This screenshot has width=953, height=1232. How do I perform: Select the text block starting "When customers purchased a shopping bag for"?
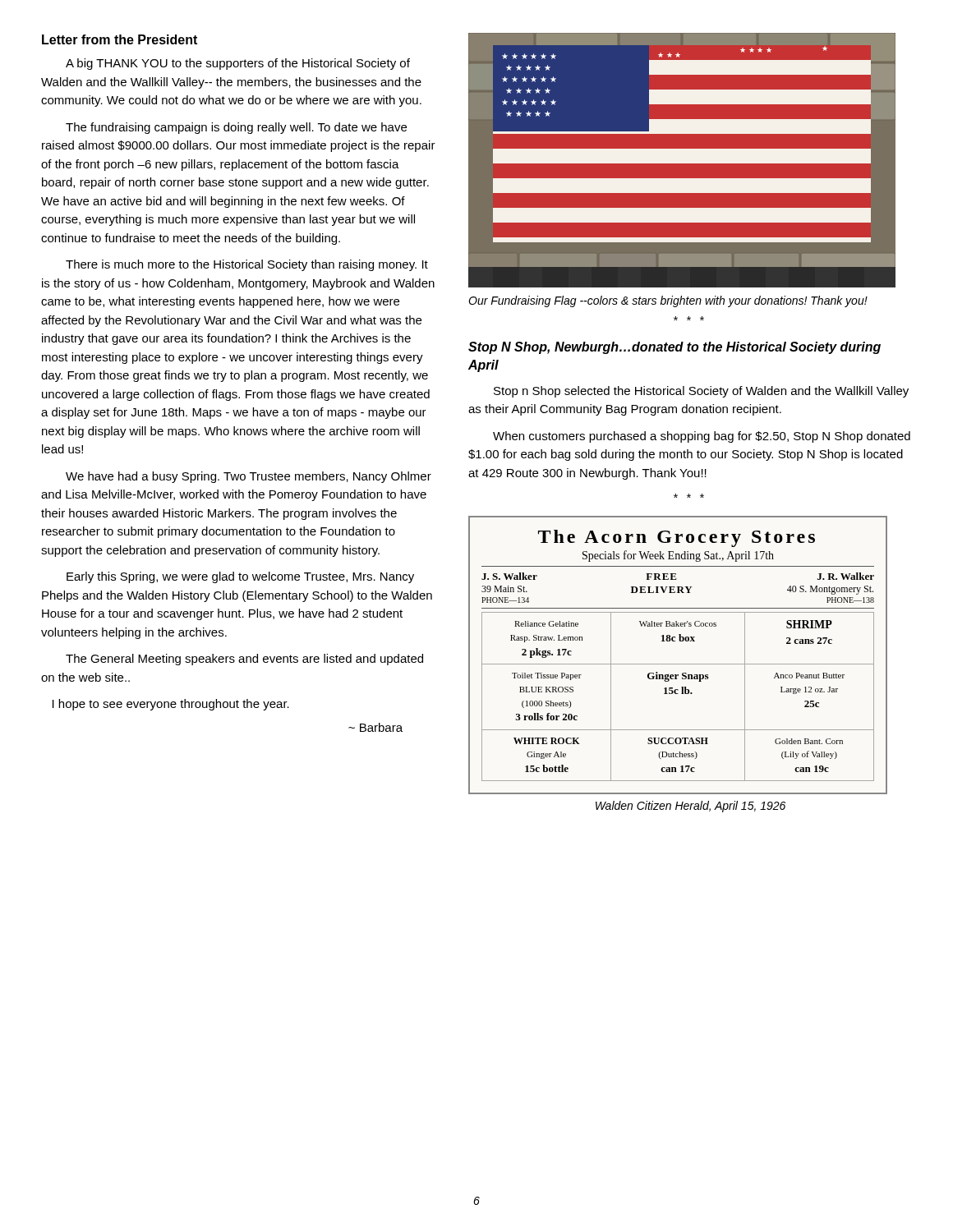pyautogui.click(x=690, y=454)
